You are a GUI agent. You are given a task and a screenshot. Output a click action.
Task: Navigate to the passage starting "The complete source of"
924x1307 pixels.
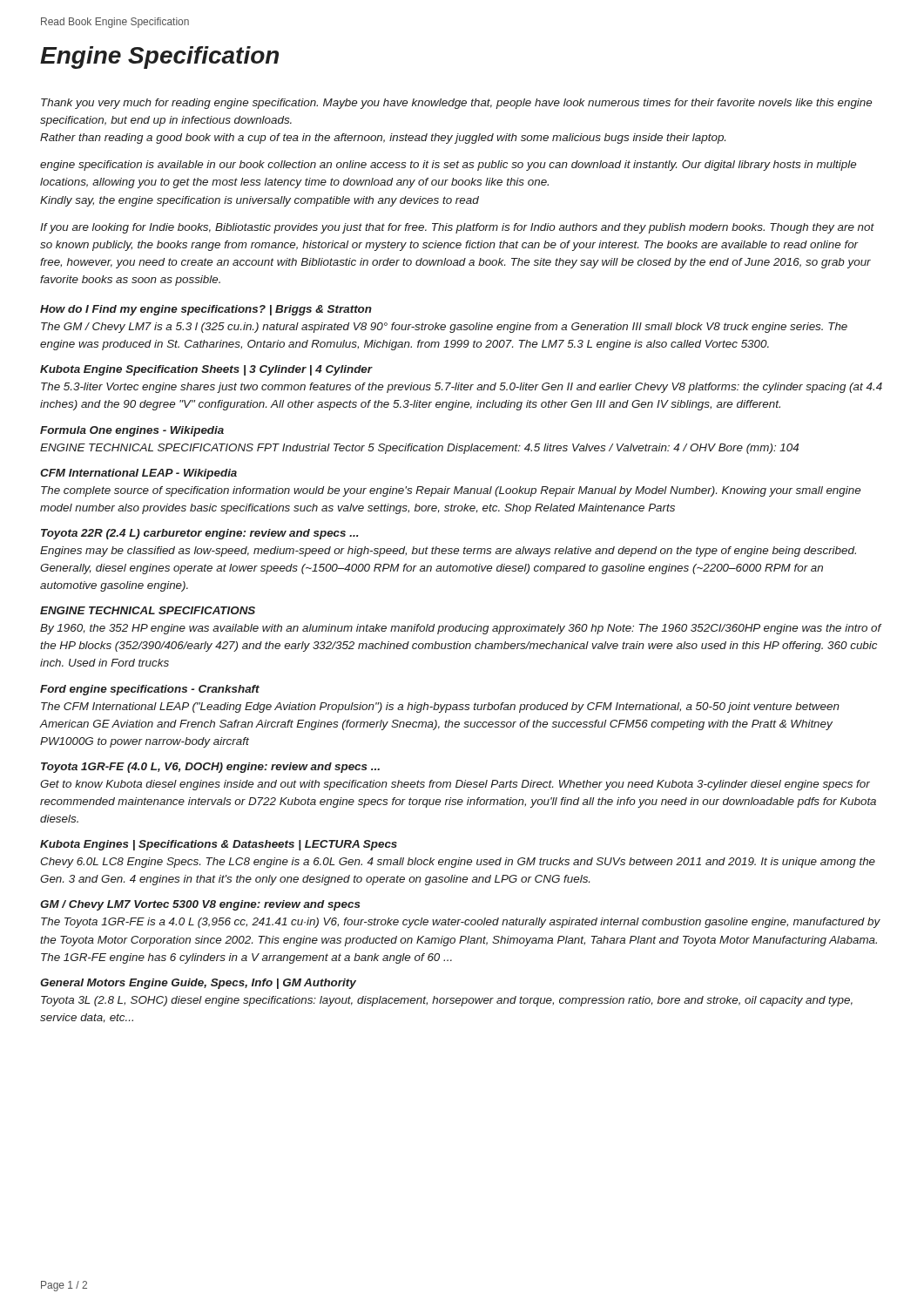pos(451,499)
